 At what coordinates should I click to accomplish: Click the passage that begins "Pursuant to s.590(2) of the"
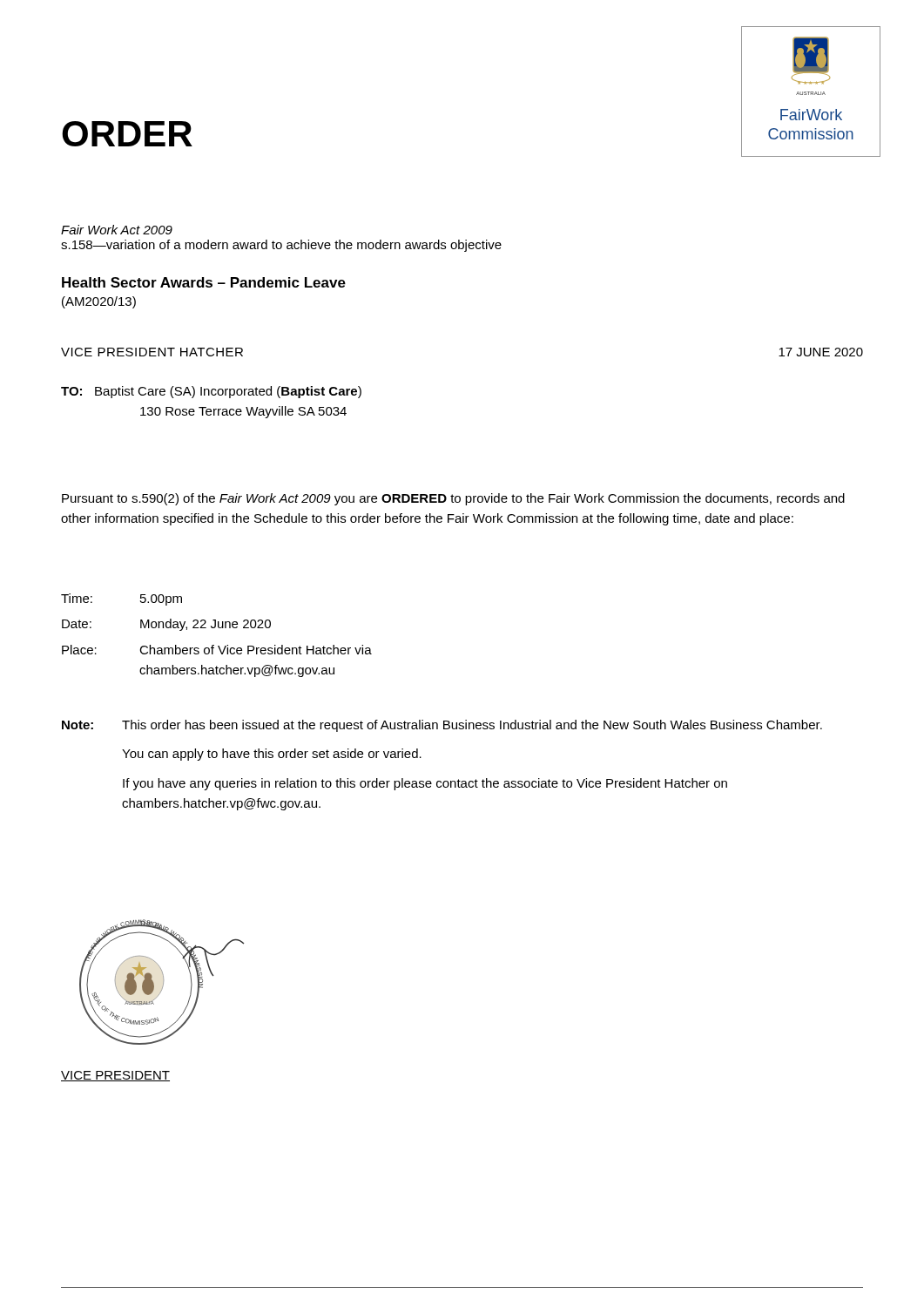453,508
